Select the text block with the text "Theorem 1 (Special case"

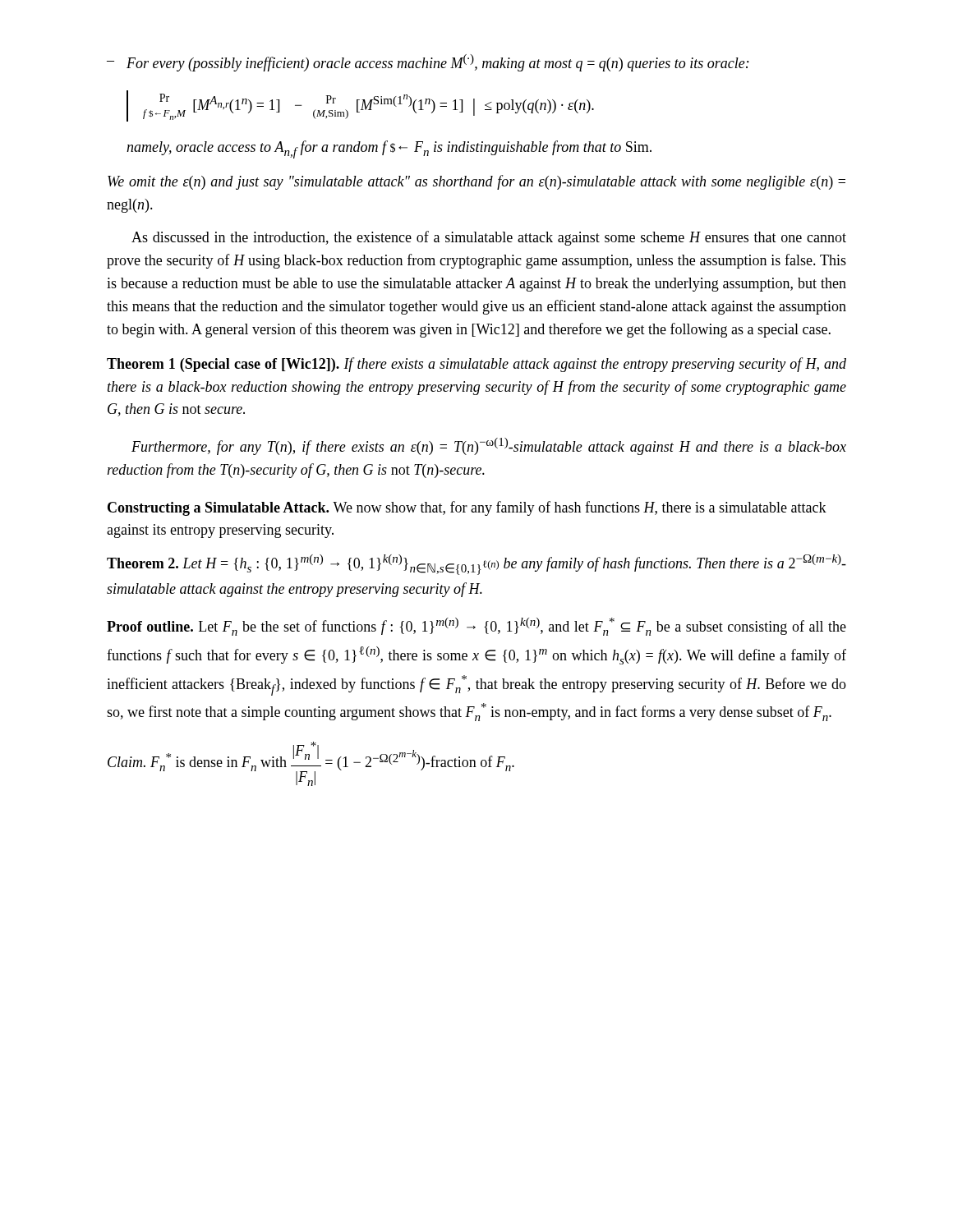[476, 386]
